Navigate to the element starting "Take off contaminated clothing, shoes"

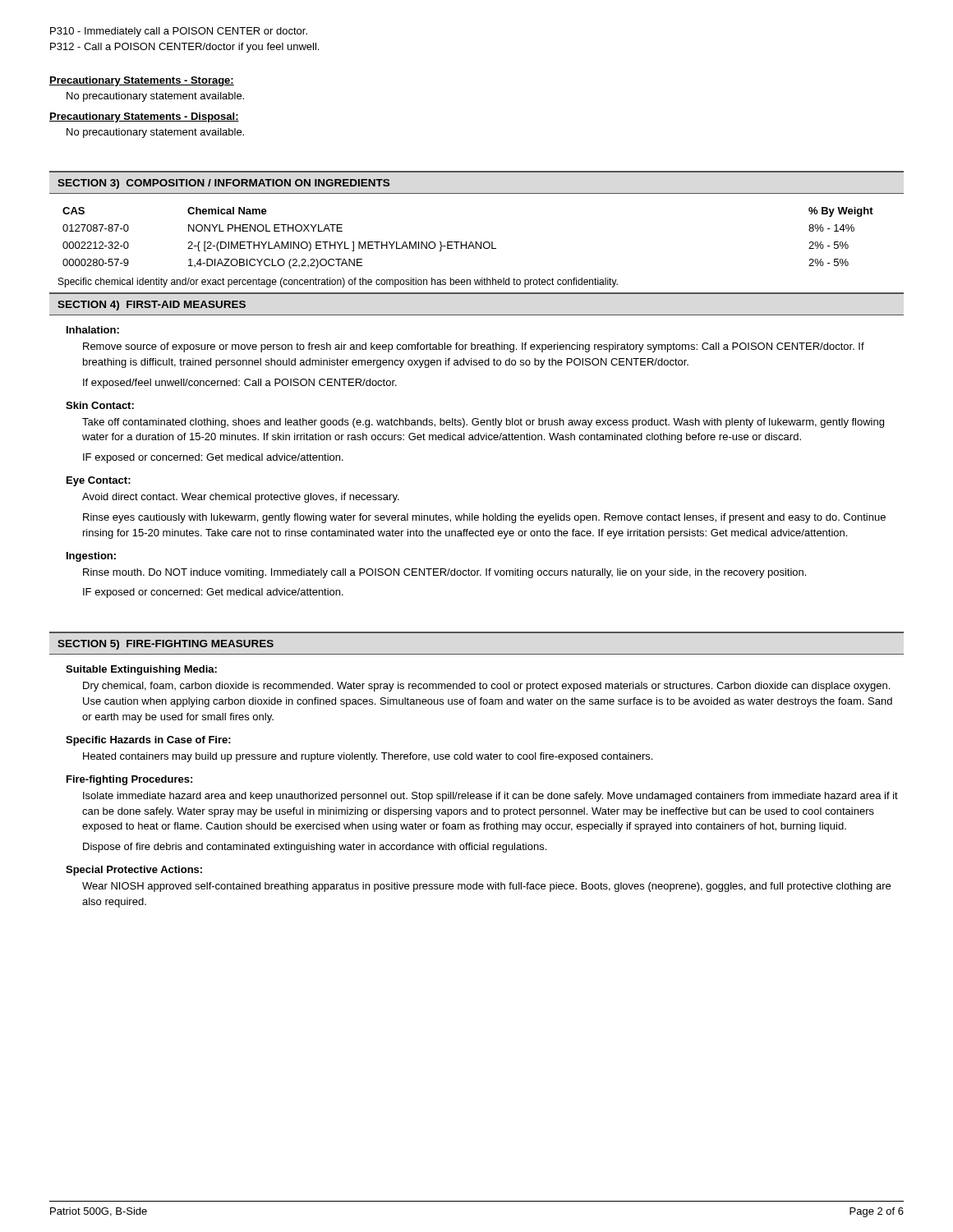pos(483,429)
